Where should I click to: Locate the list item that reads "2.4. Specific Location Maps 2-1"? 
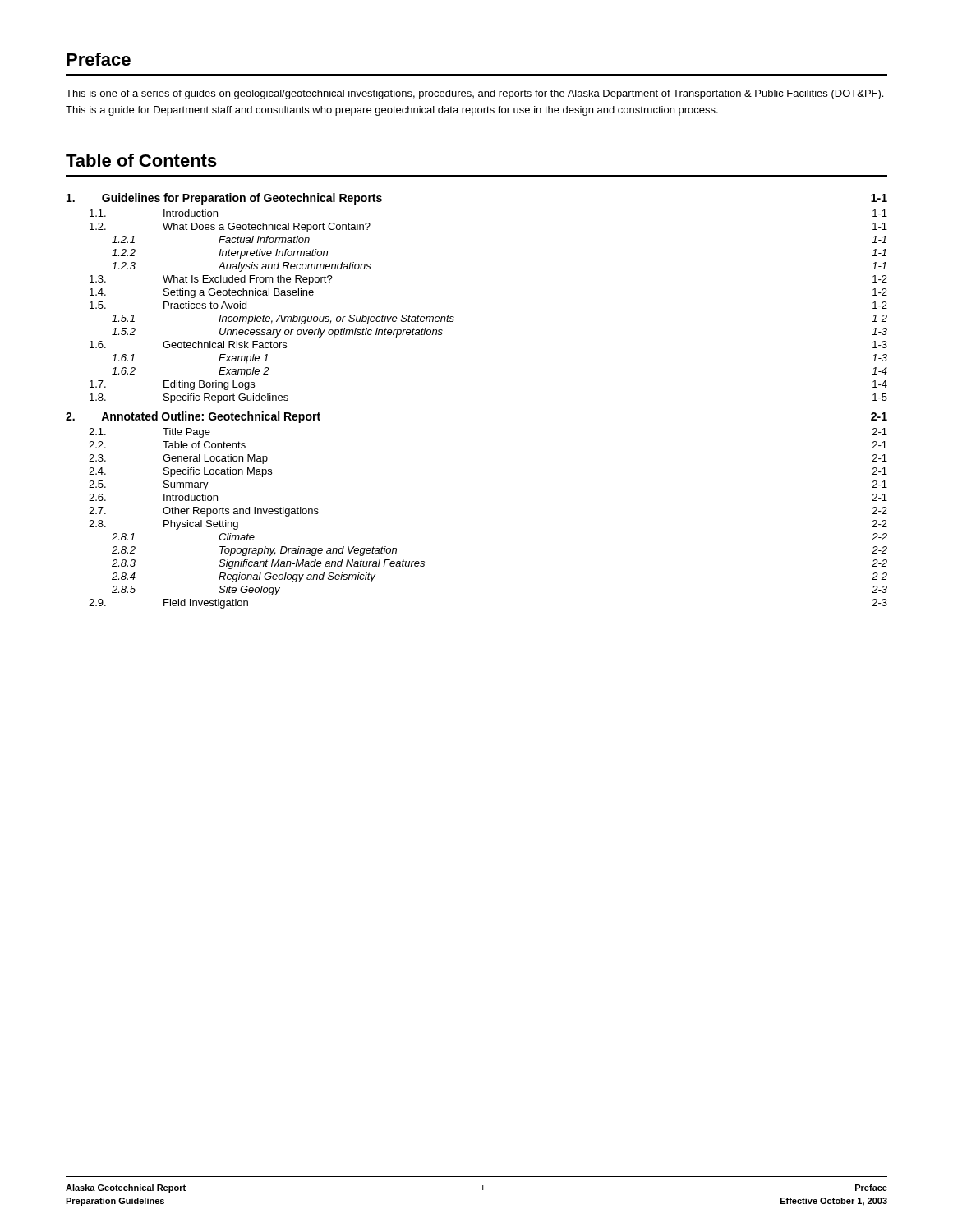click(x=101, y=473)
